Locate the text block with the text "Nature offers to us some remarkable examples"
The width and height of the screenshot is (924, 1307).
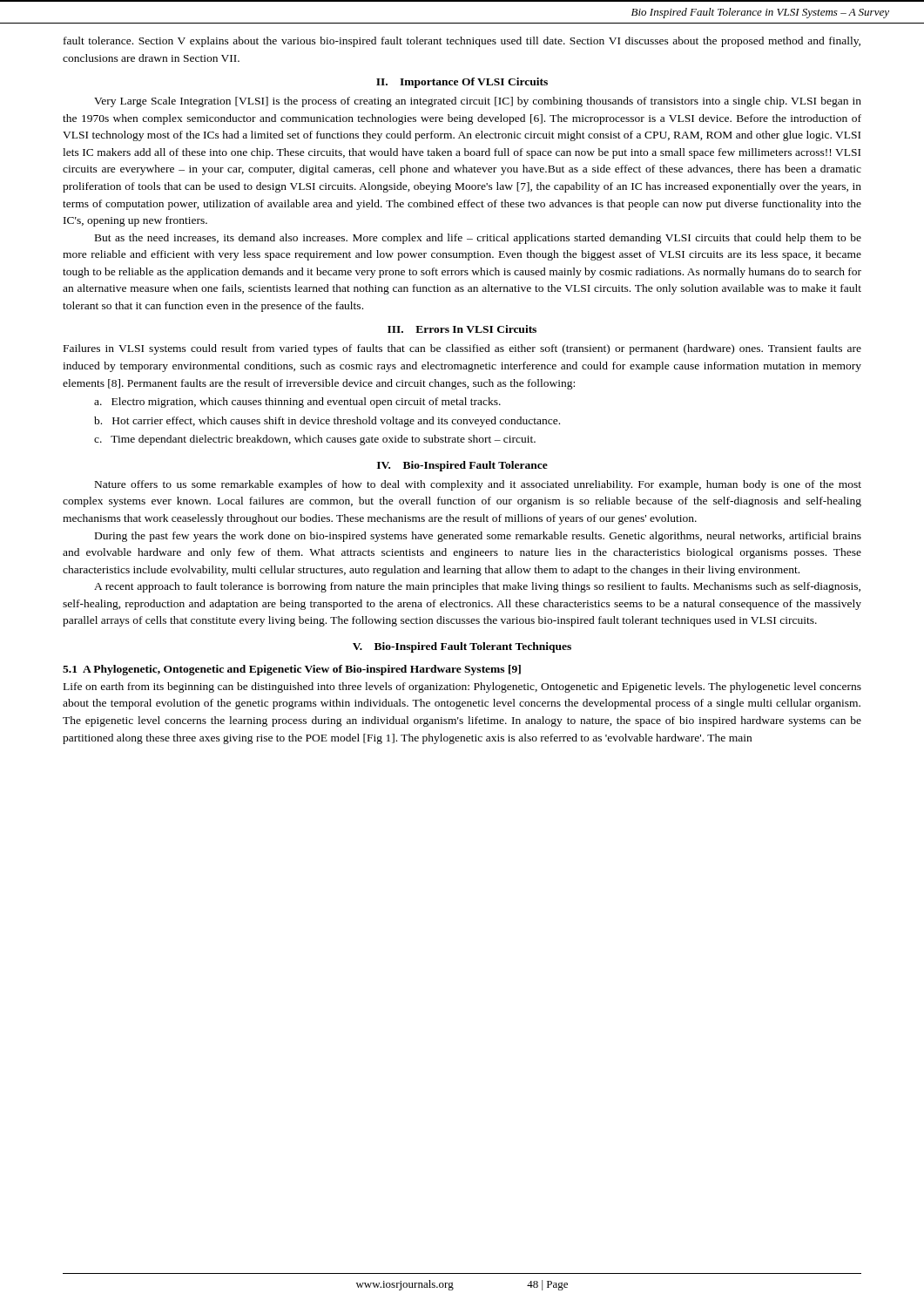tap(462, 552)
